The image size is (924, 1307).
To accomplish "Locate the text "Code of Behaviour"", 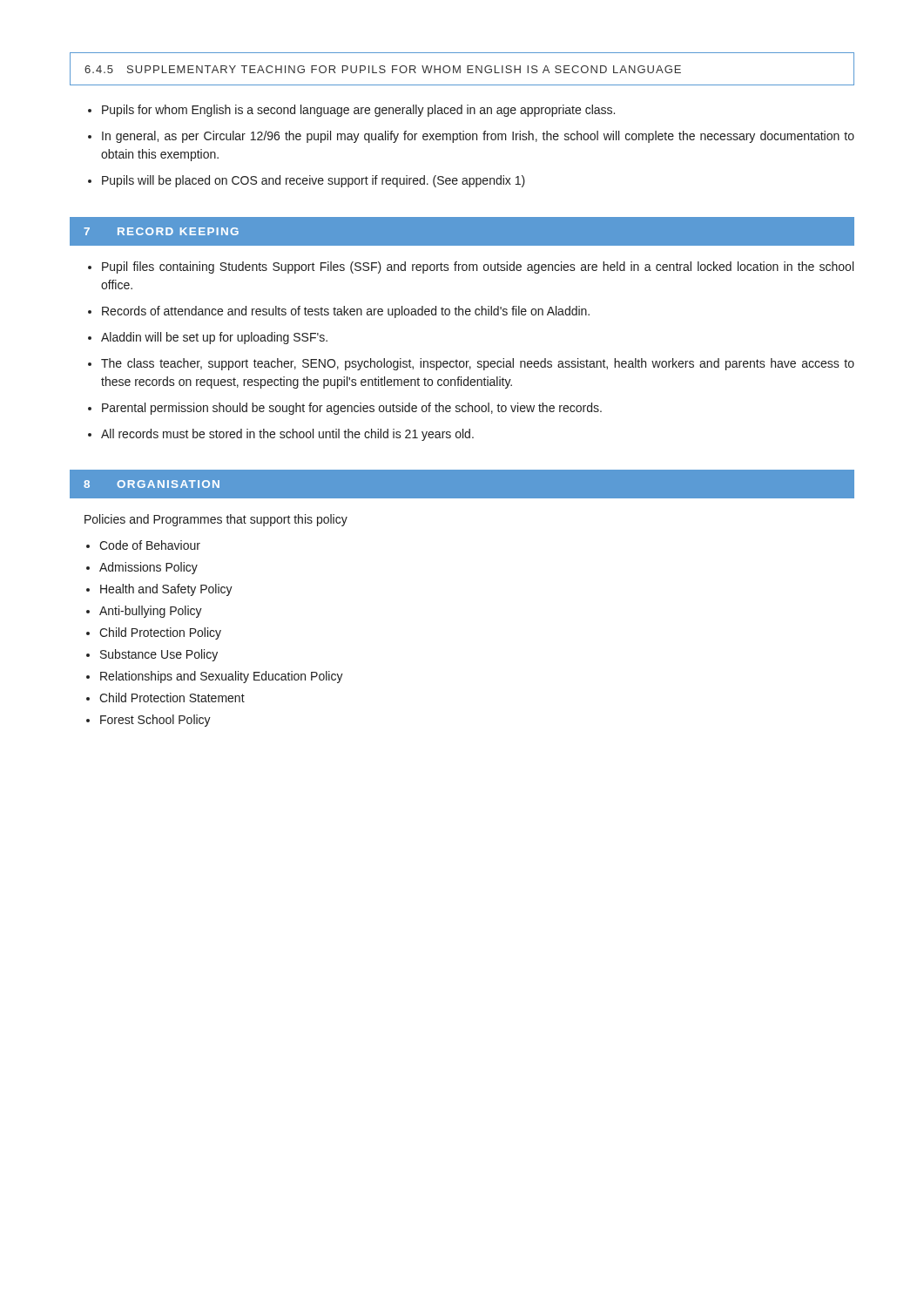I will [x=150, y=545].
